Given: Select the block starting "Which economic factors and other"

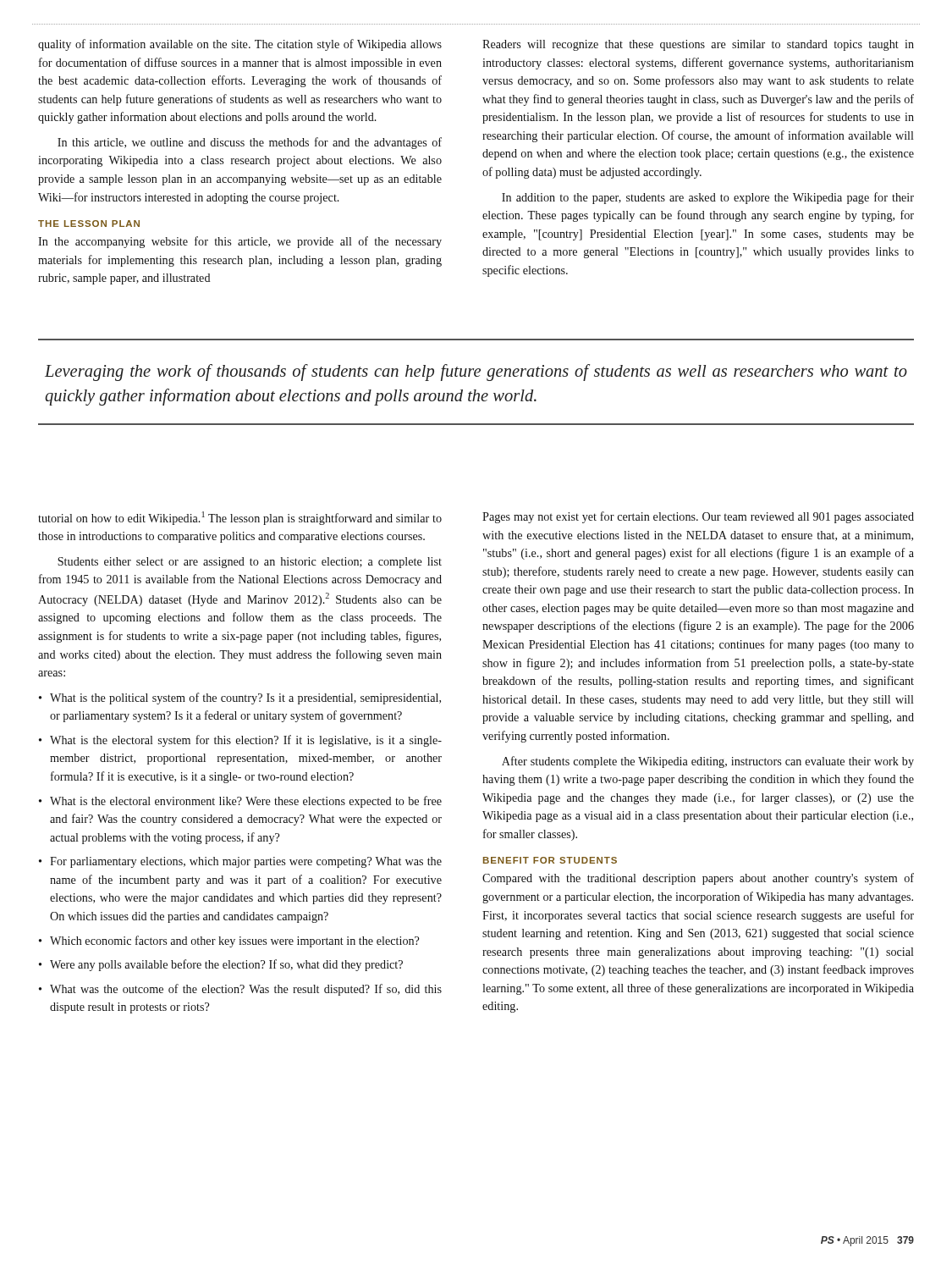Looking at the screenshot, I should (x=235, y=940).
